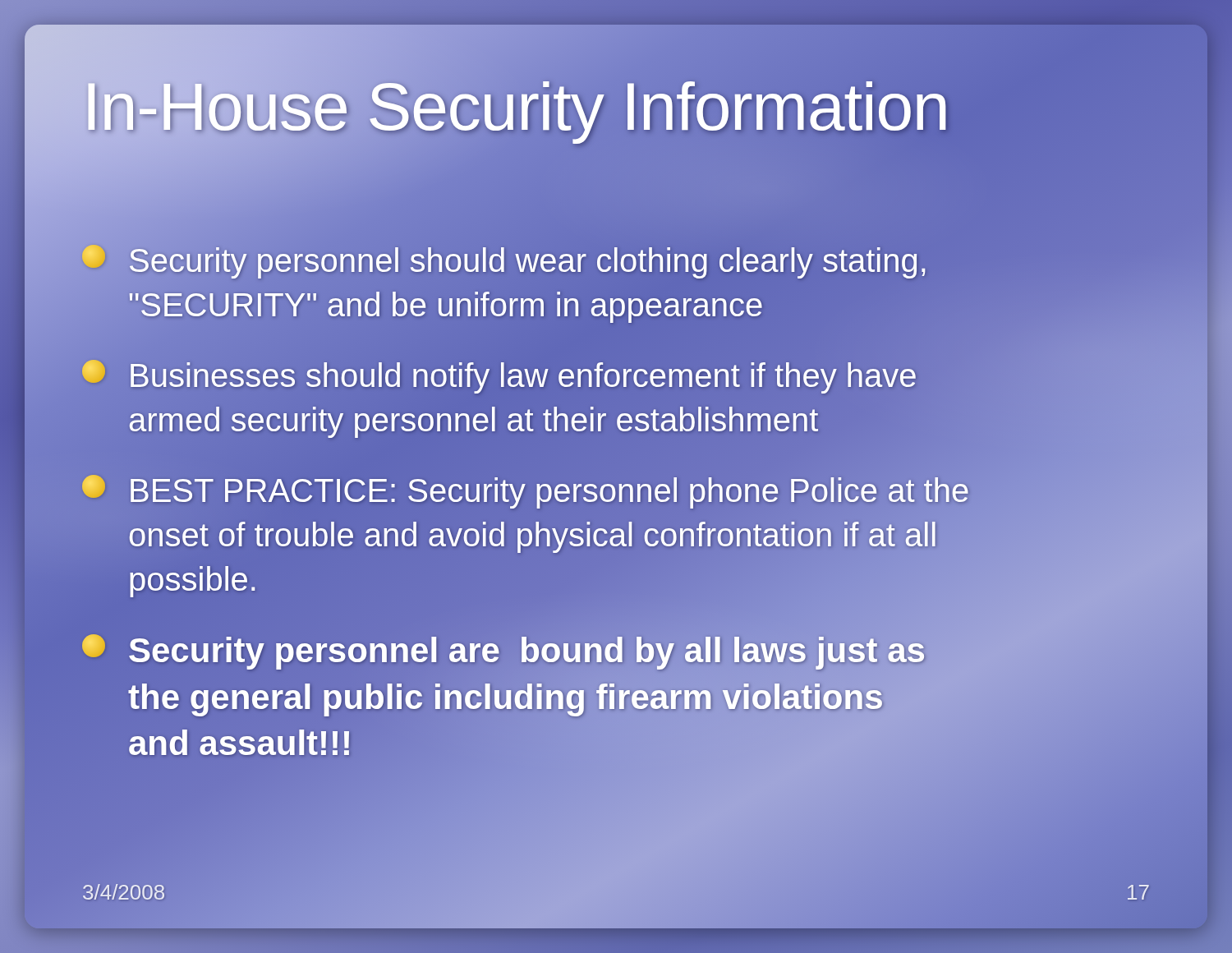Find the title
Image resolution: width=1232 pixels, height=953 pixels.
pos(616,107)
